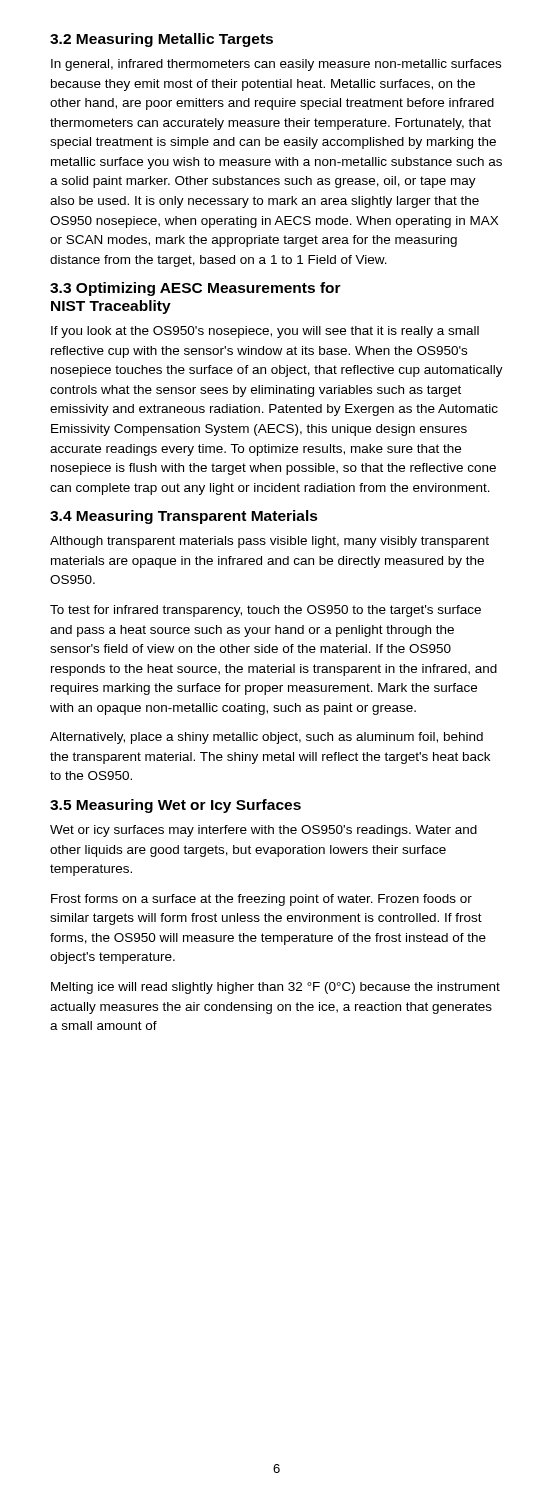Click the passage that begins "Although transparent materials pass visible light, many visibly"
This screenshot has height=1500, width=553.
[276, 561]
